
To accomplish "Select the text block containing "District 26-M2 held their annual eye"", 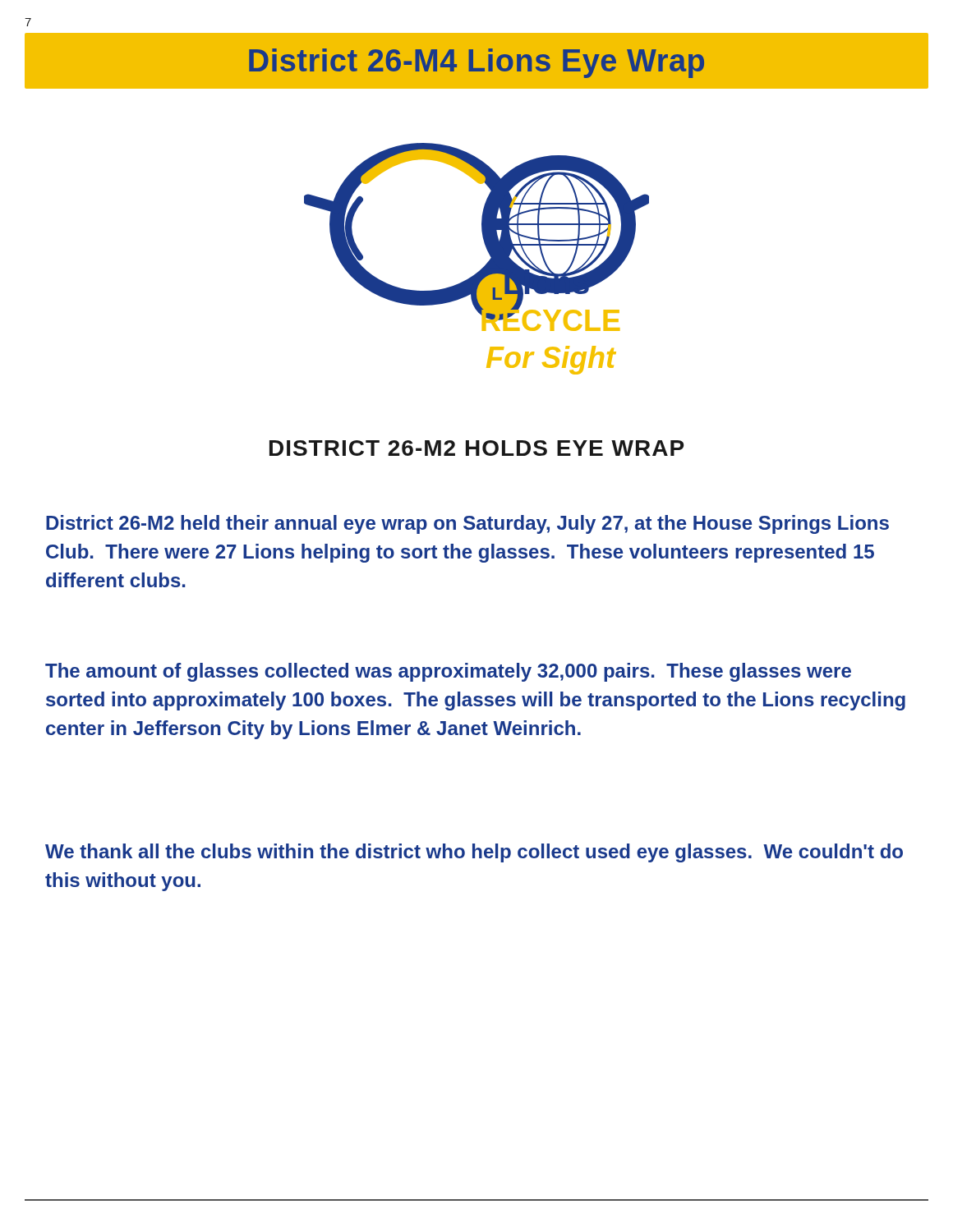I will coord(467,551).
